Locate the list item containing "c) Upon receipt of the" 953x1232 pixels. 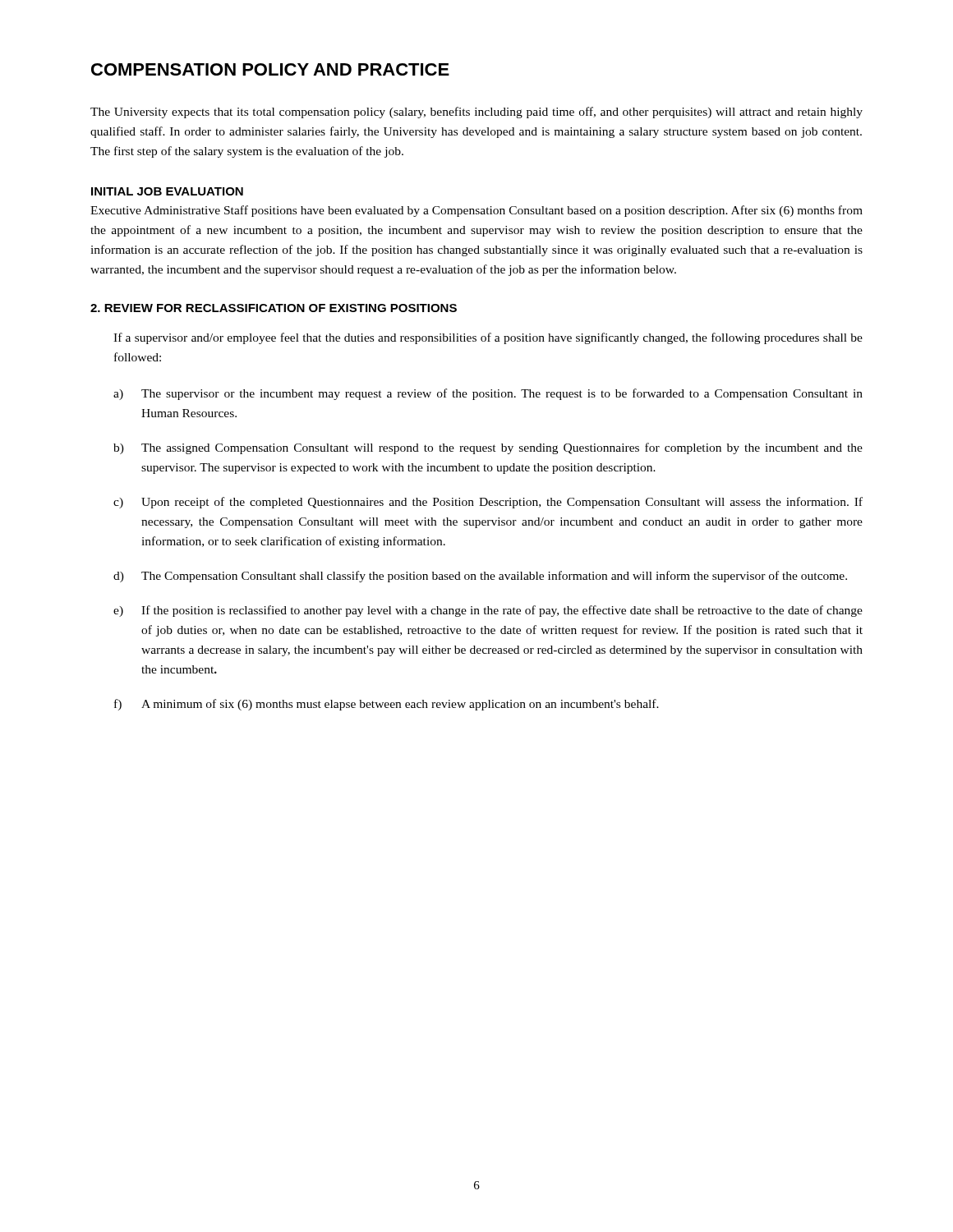(488, 522)
